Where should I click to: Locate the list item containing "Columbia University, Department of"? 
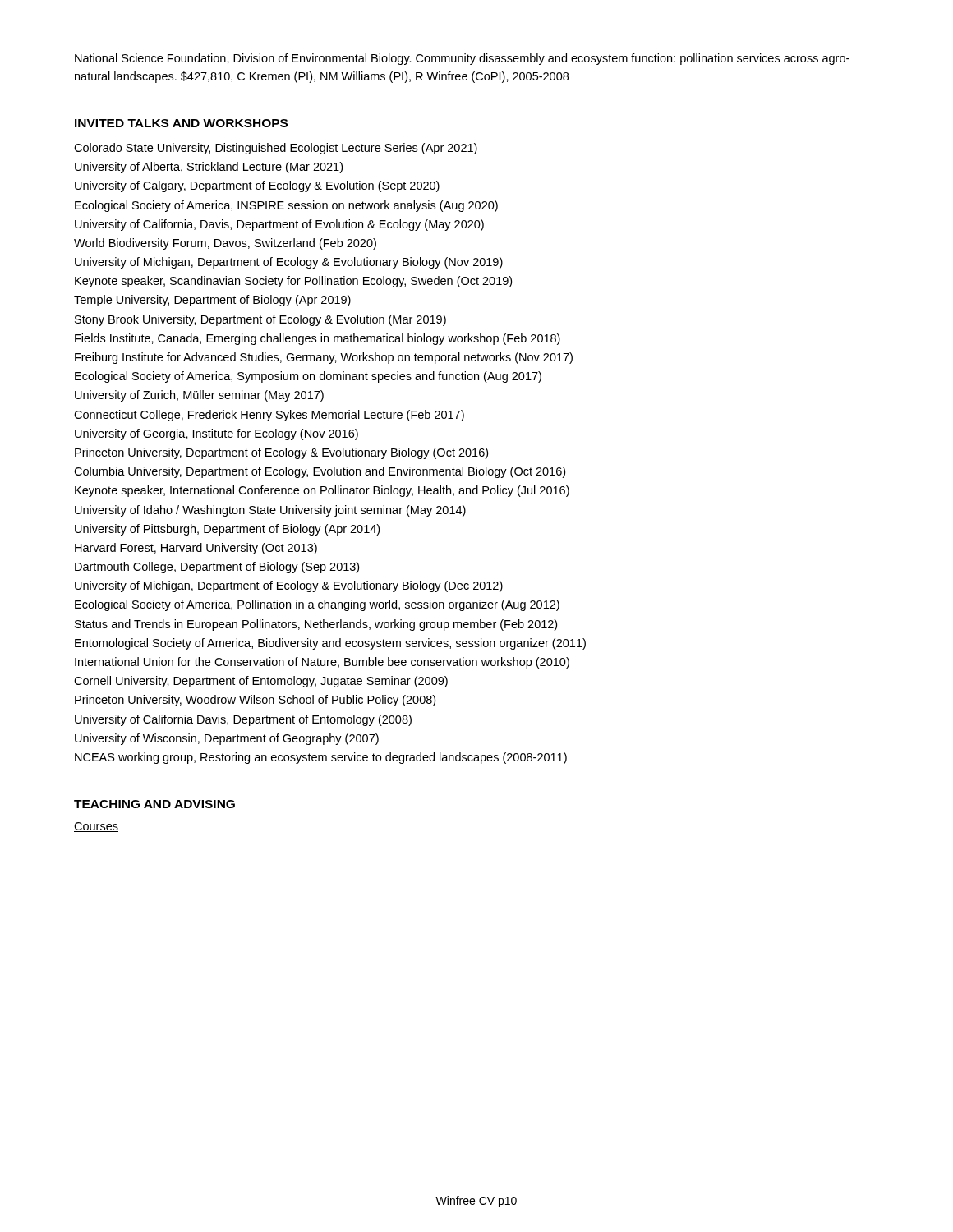[320, 472]
